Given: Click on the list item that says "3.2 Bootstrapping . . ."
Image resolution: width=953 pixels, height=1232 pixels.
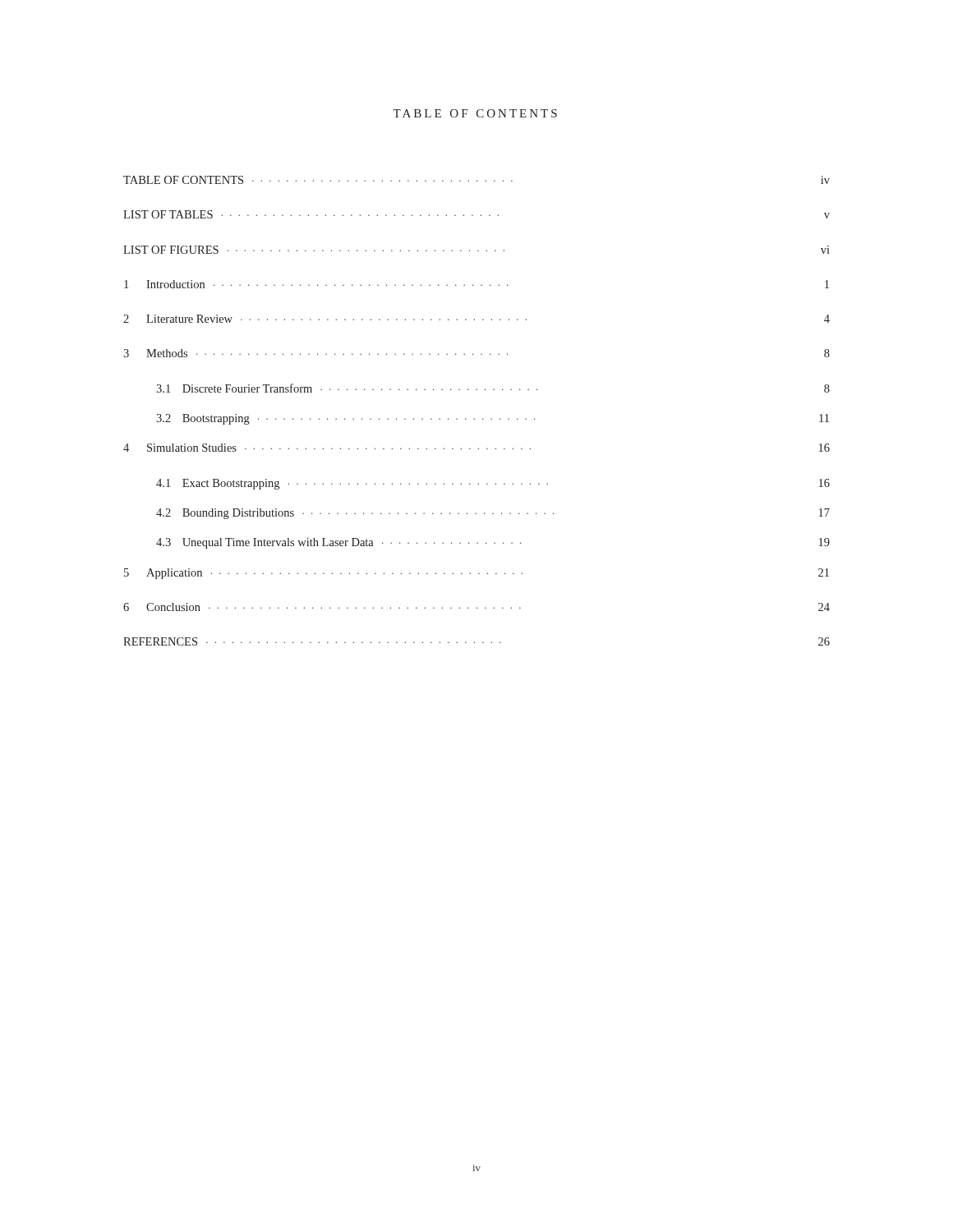Looking at the screenshot, I should point(493,418).
